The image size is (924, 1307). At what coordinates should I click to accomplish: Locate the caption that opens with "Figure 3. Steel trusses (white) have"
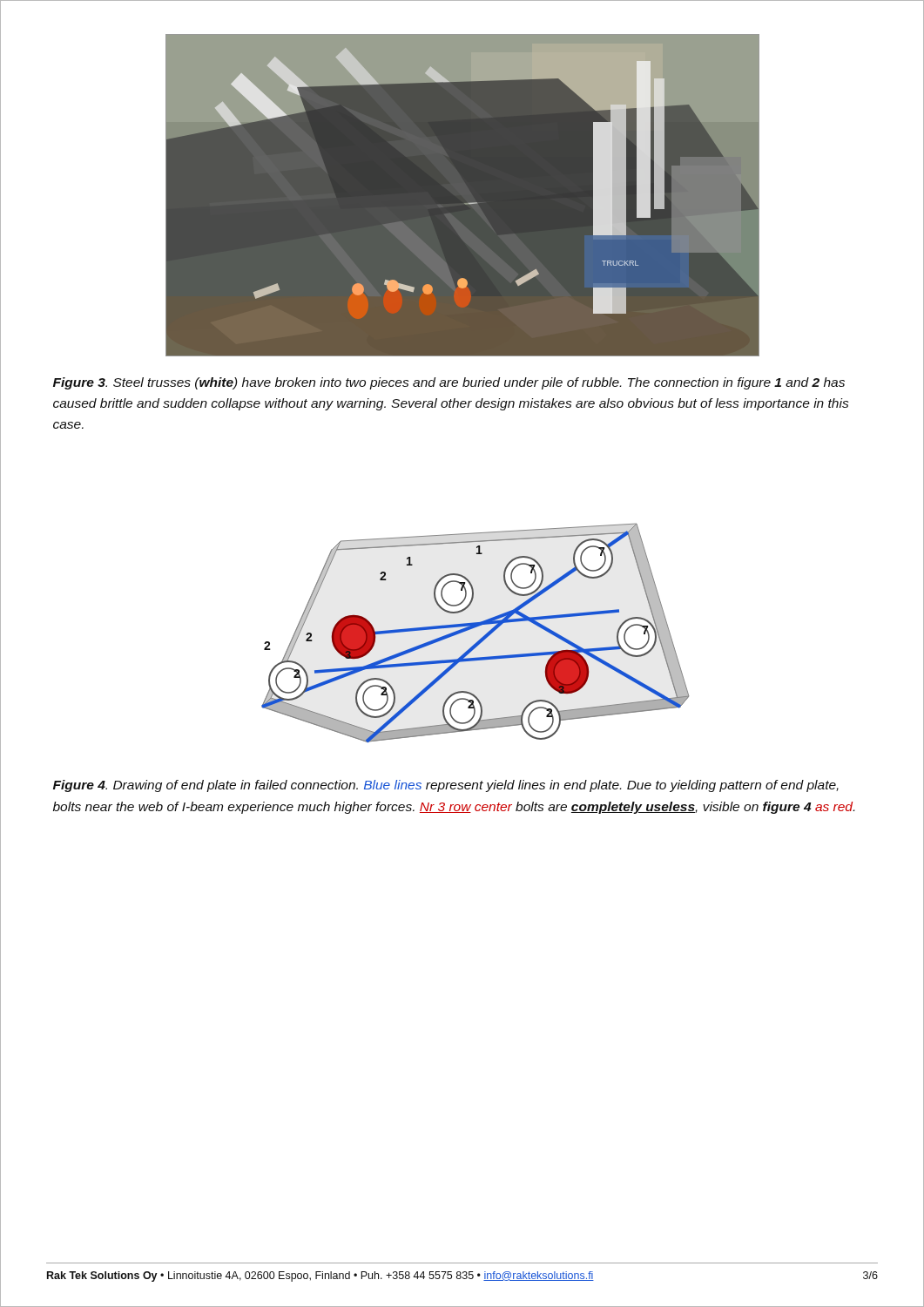(451, 403)
